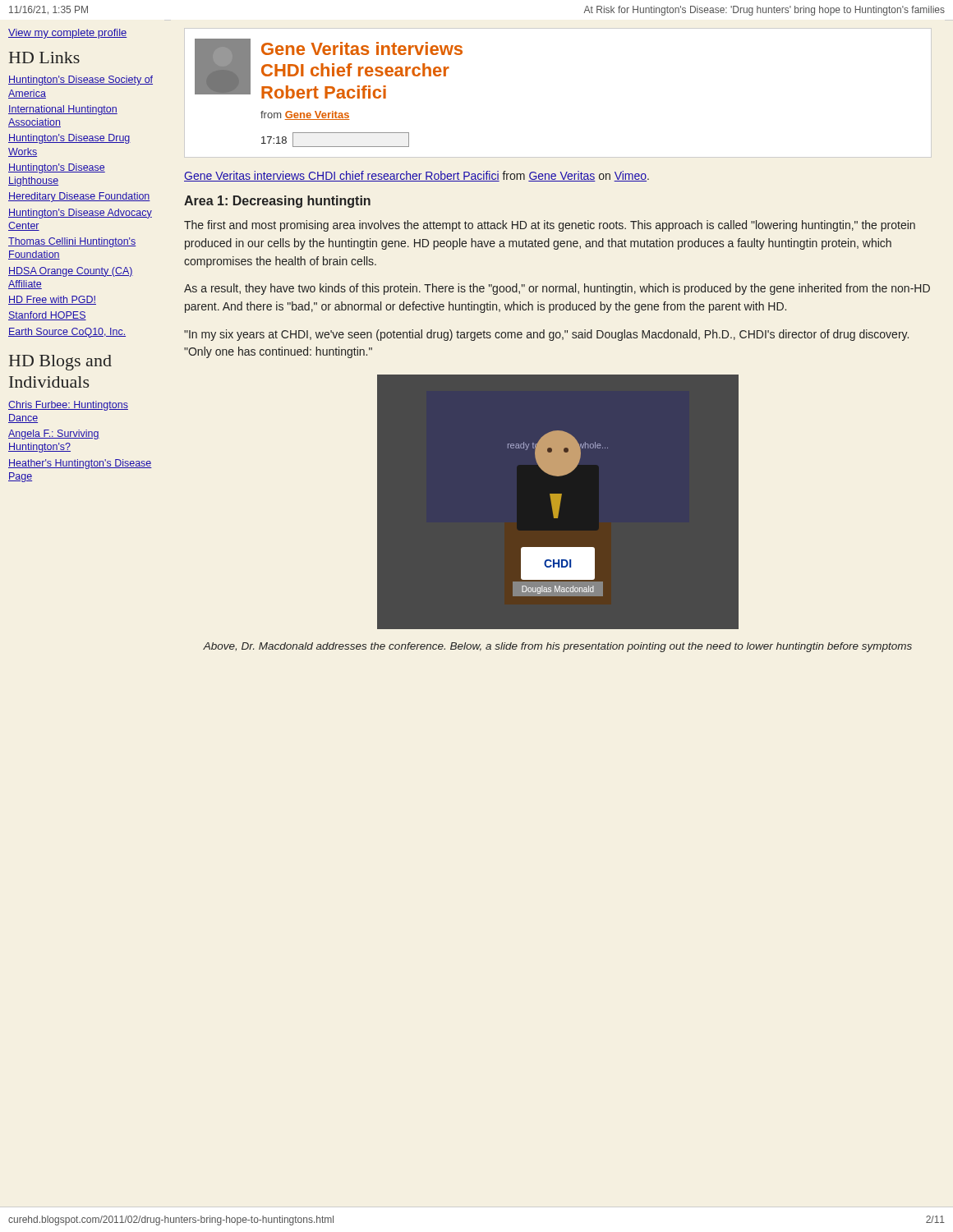Where is the passage that starts "Heather's Huntington's Disease"?
Screen dimensions: 1232x953
point(82,470)
